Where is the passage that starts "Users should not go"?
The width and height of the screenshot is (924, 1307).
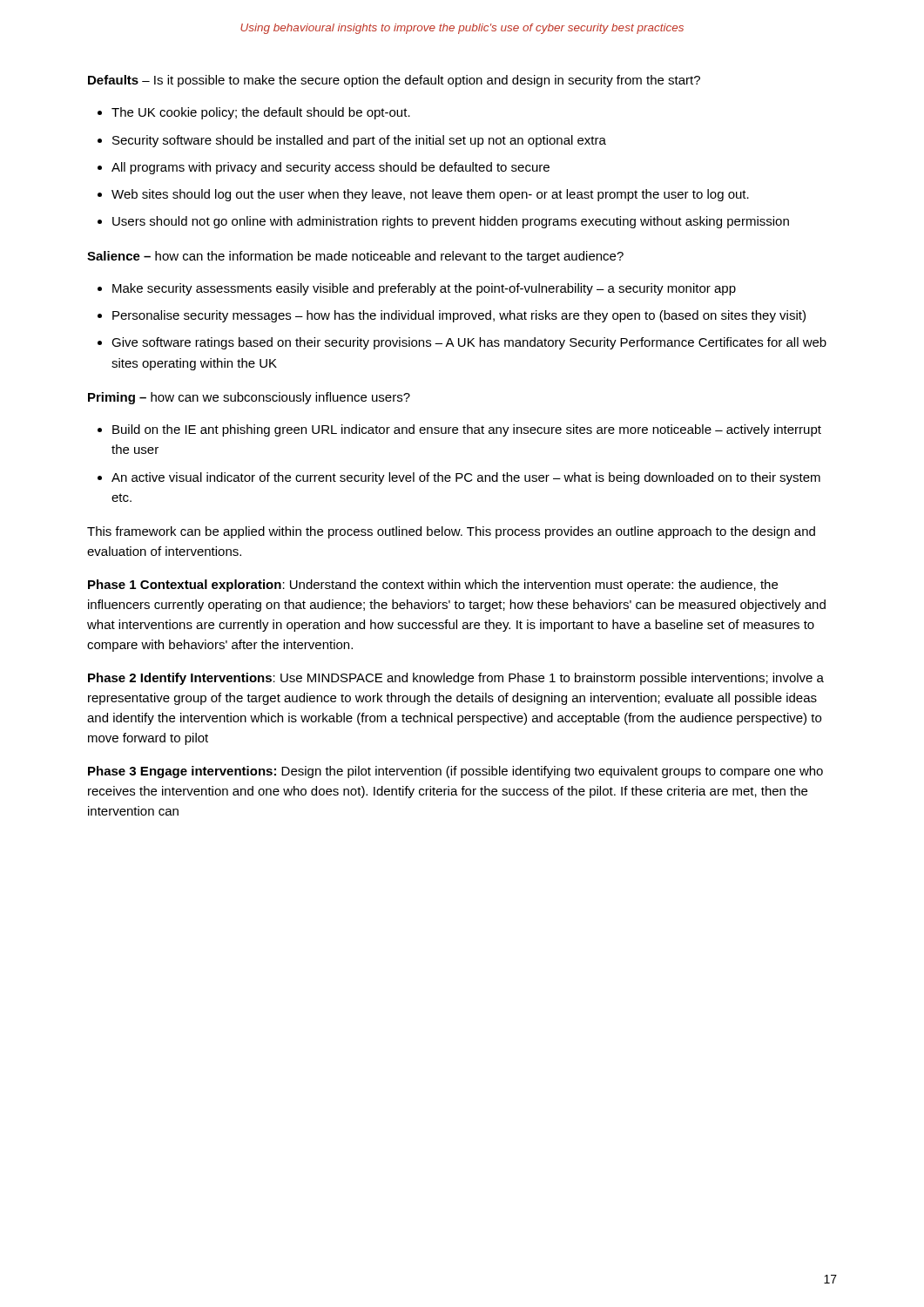point(451,221)
